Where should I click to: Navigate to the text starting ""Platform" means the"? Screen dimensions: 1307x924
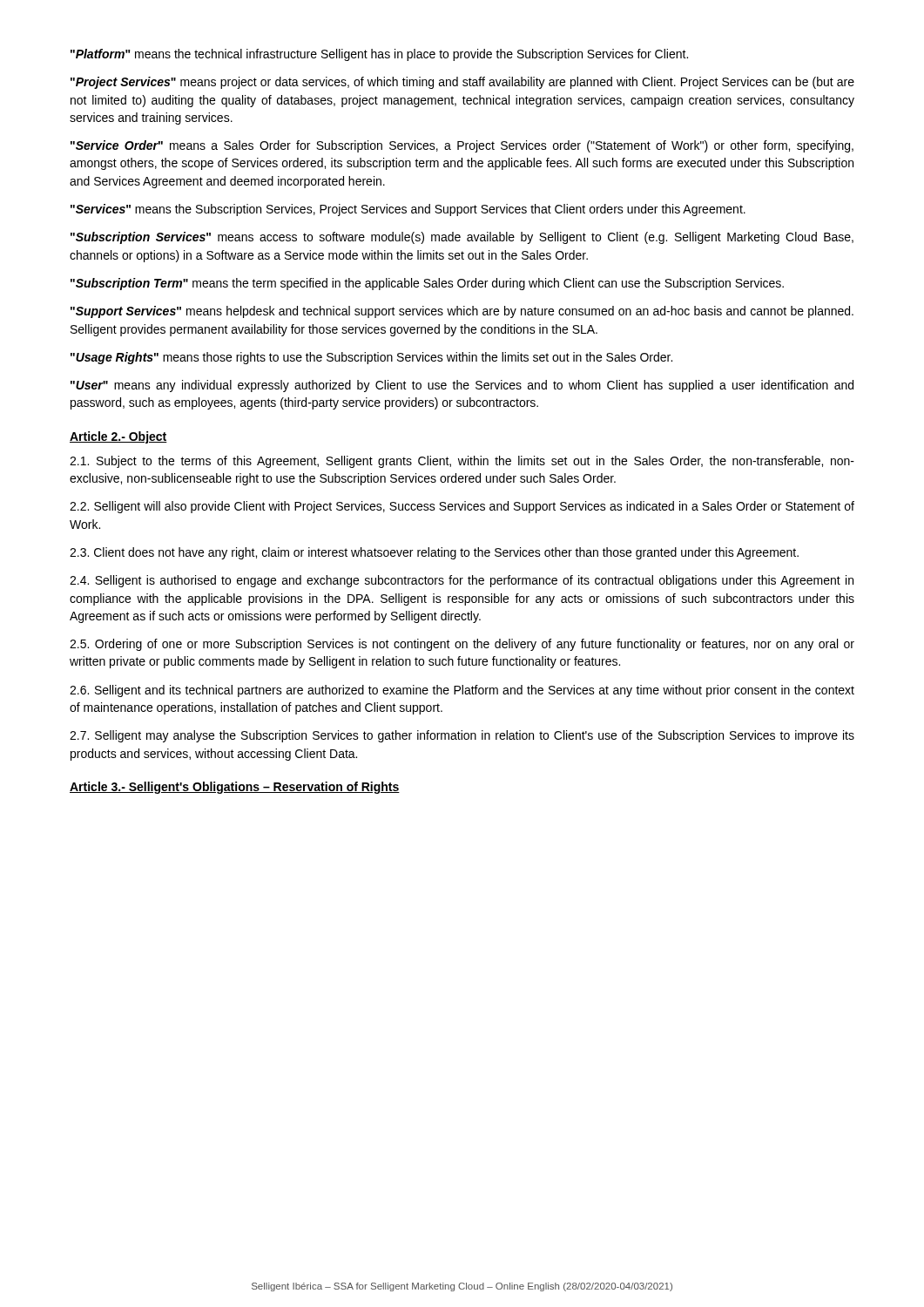click(x=379, y=54)
